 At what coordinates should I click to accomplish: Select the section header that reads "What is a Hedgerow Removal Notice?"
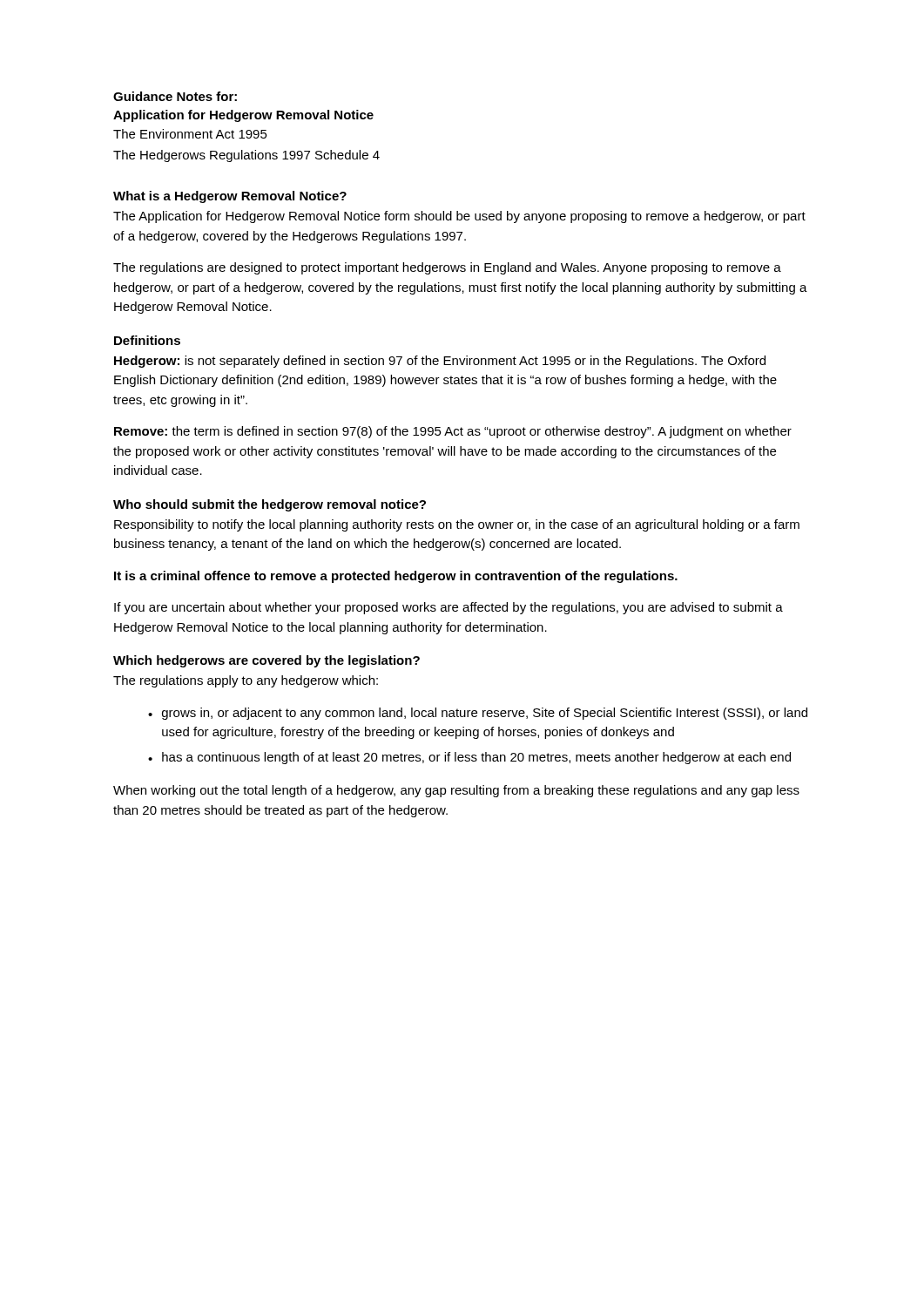[x=230, y=196]
